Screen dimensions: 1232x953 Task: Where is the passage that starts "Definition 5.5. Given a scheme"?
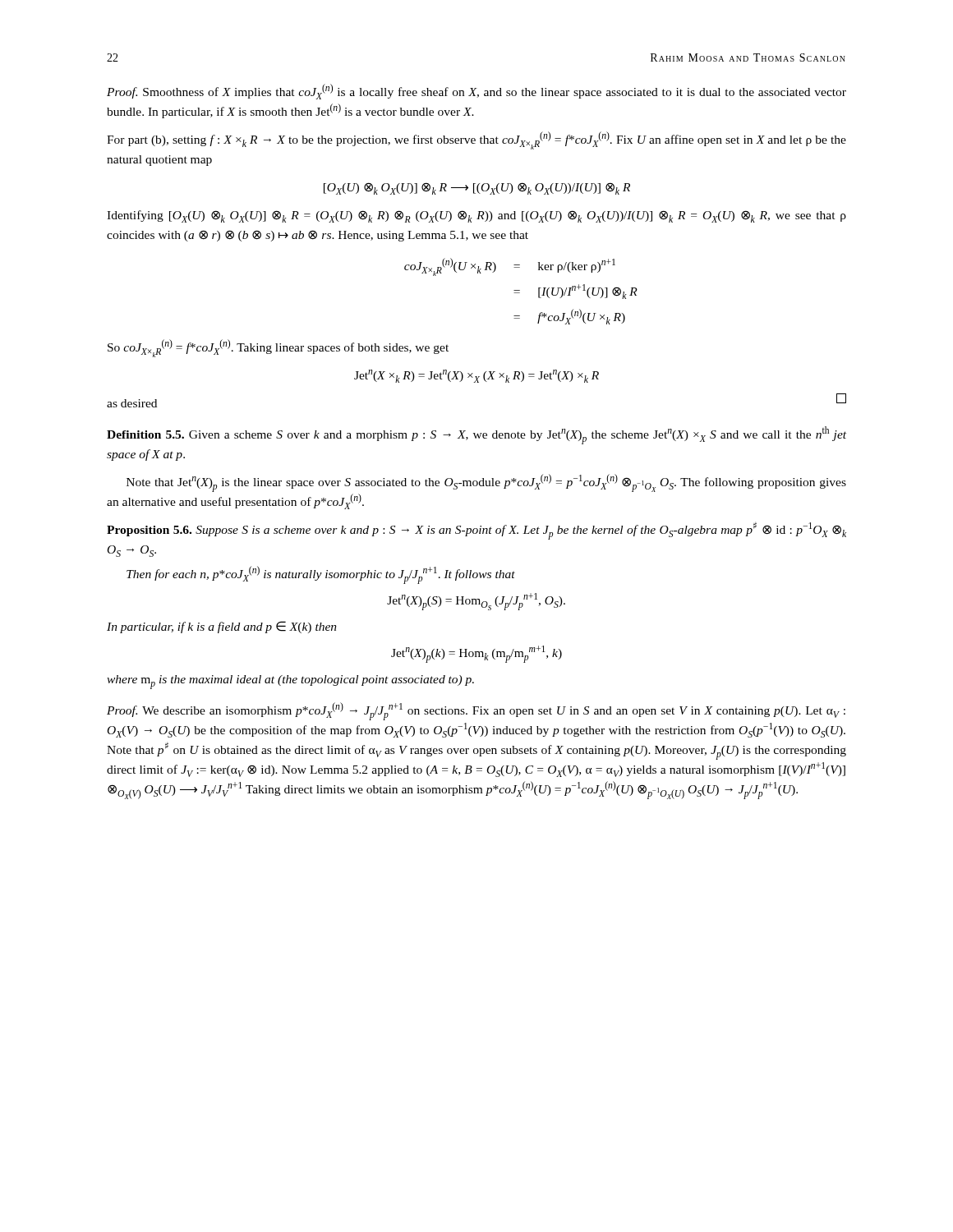[x=476, y=443]
